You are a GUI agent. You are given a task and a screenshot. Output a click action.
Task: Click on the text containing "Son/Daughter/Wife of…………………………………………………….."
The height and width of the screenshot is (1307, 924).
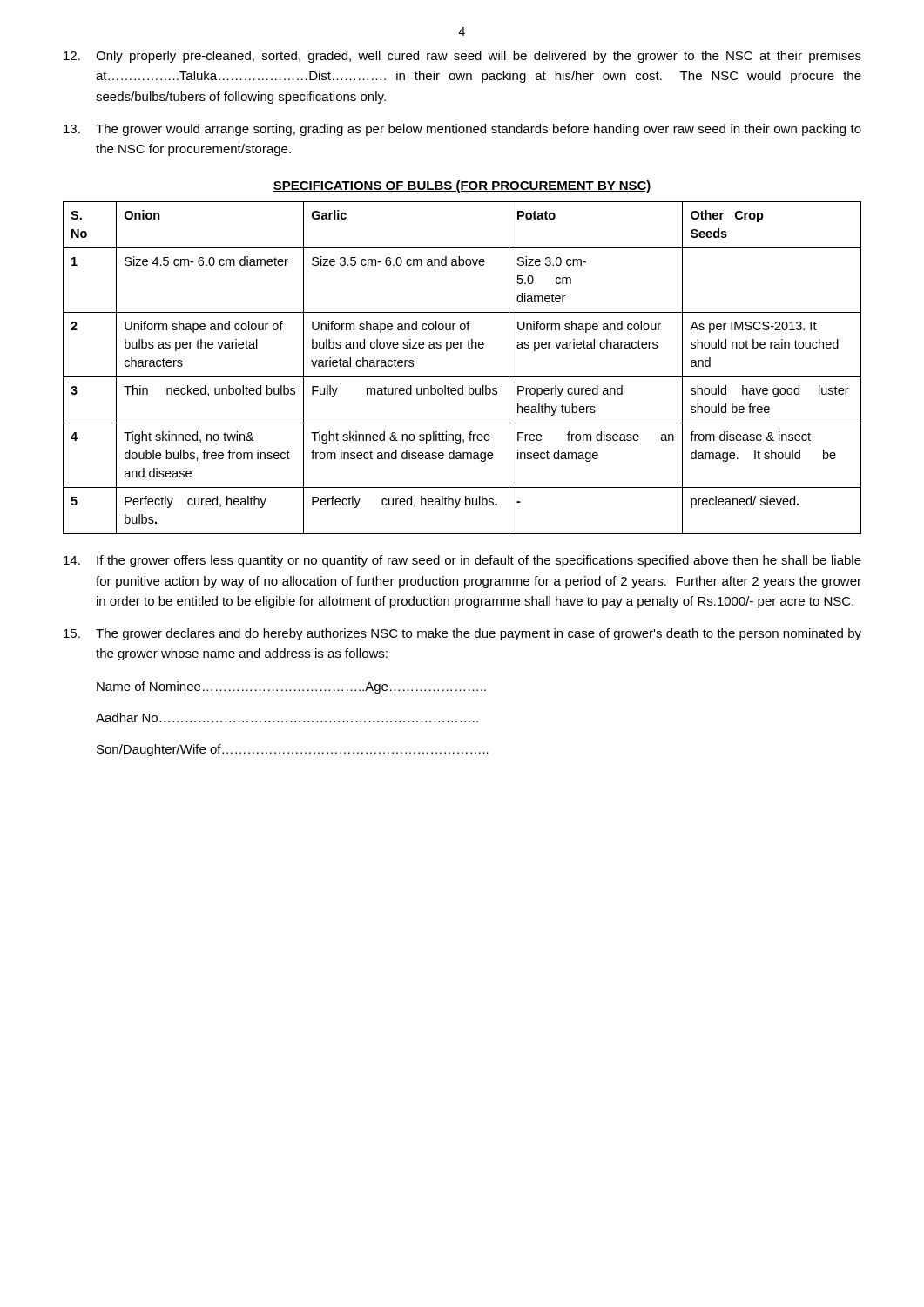click(x=293, y=749)
